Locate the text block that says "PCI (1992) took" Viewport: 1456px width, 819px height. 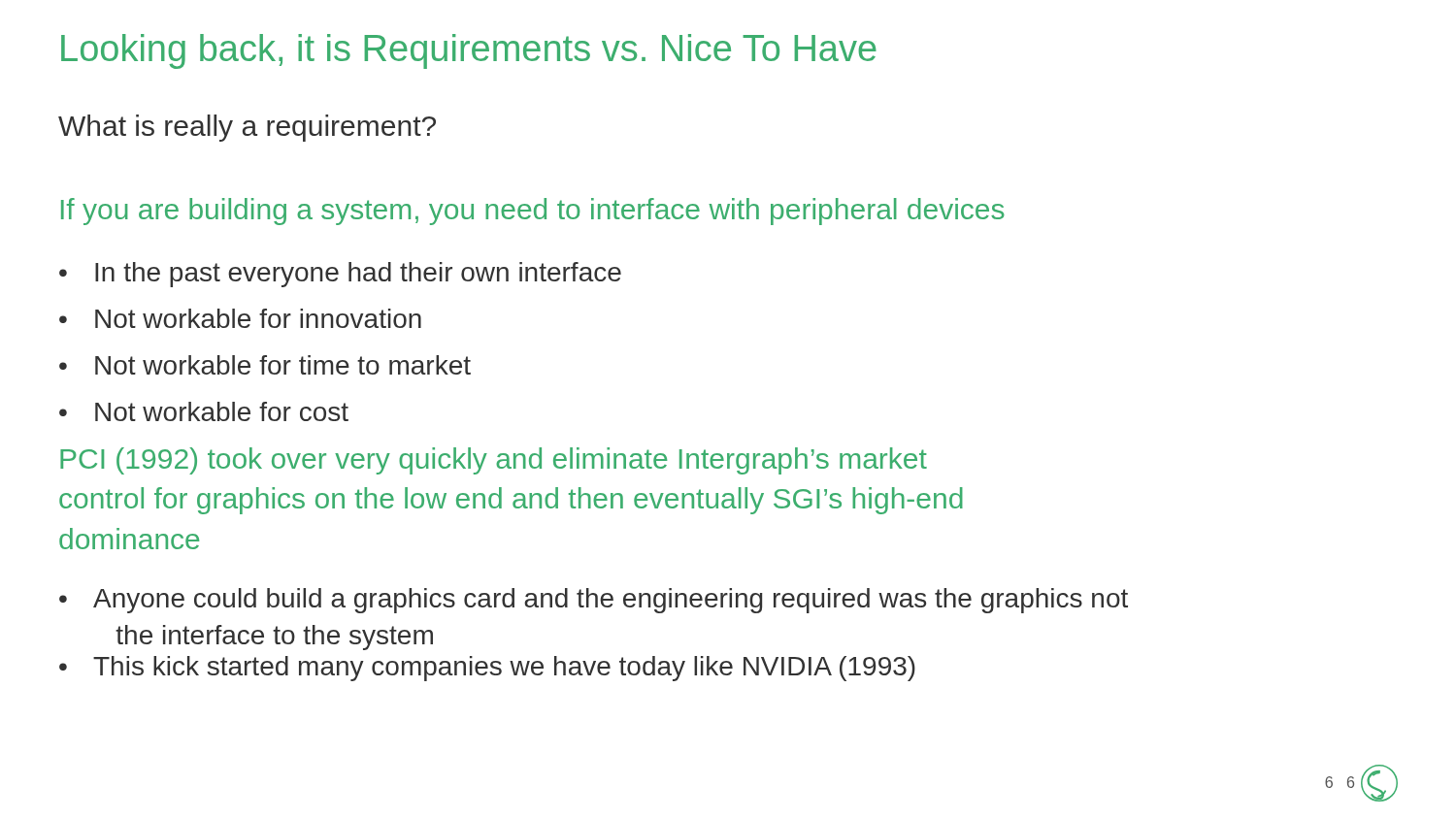tap(511, 499)
